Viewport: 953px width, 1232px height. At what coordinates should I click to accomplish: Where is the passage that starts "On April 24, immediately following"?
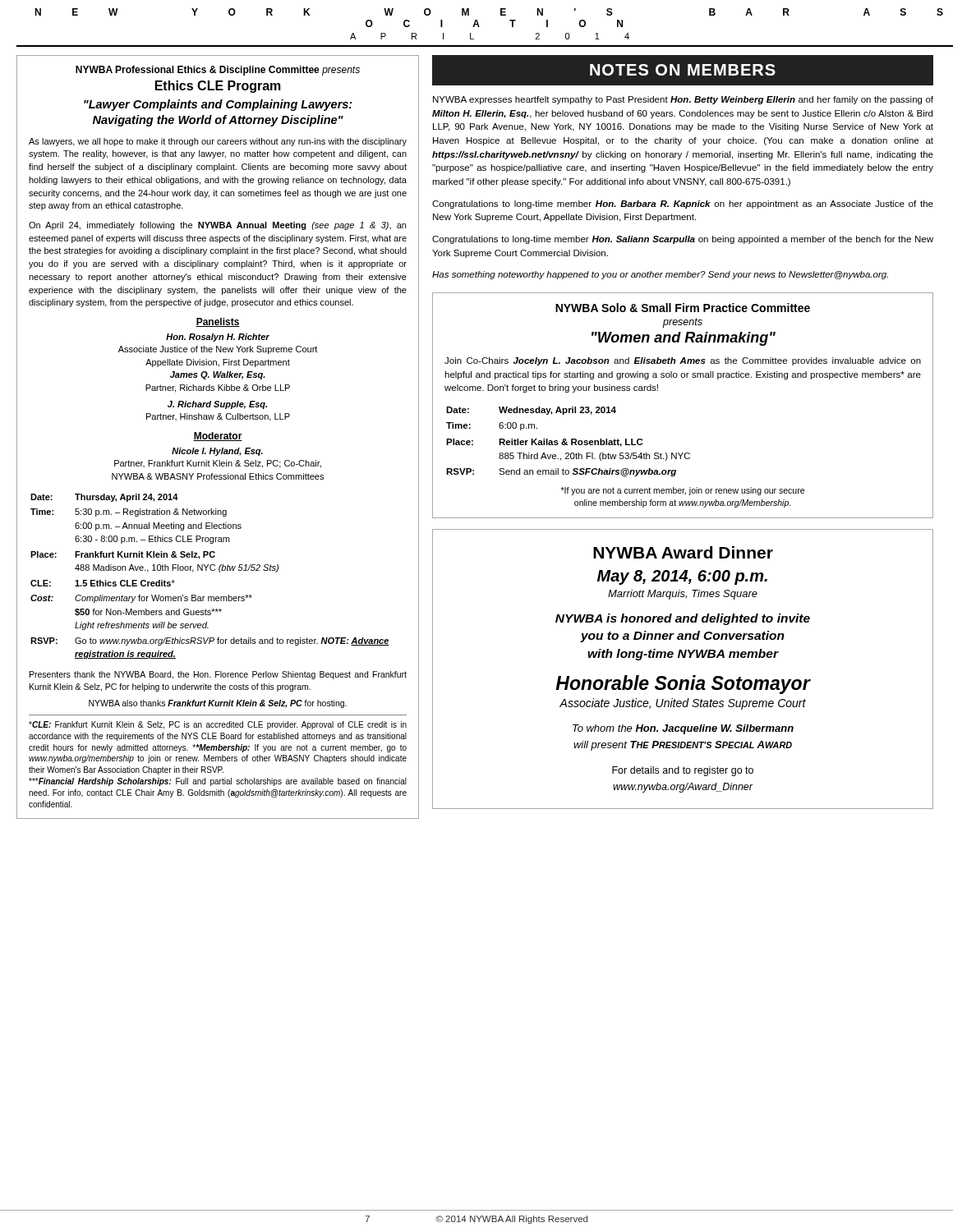(x=218, y=264)
